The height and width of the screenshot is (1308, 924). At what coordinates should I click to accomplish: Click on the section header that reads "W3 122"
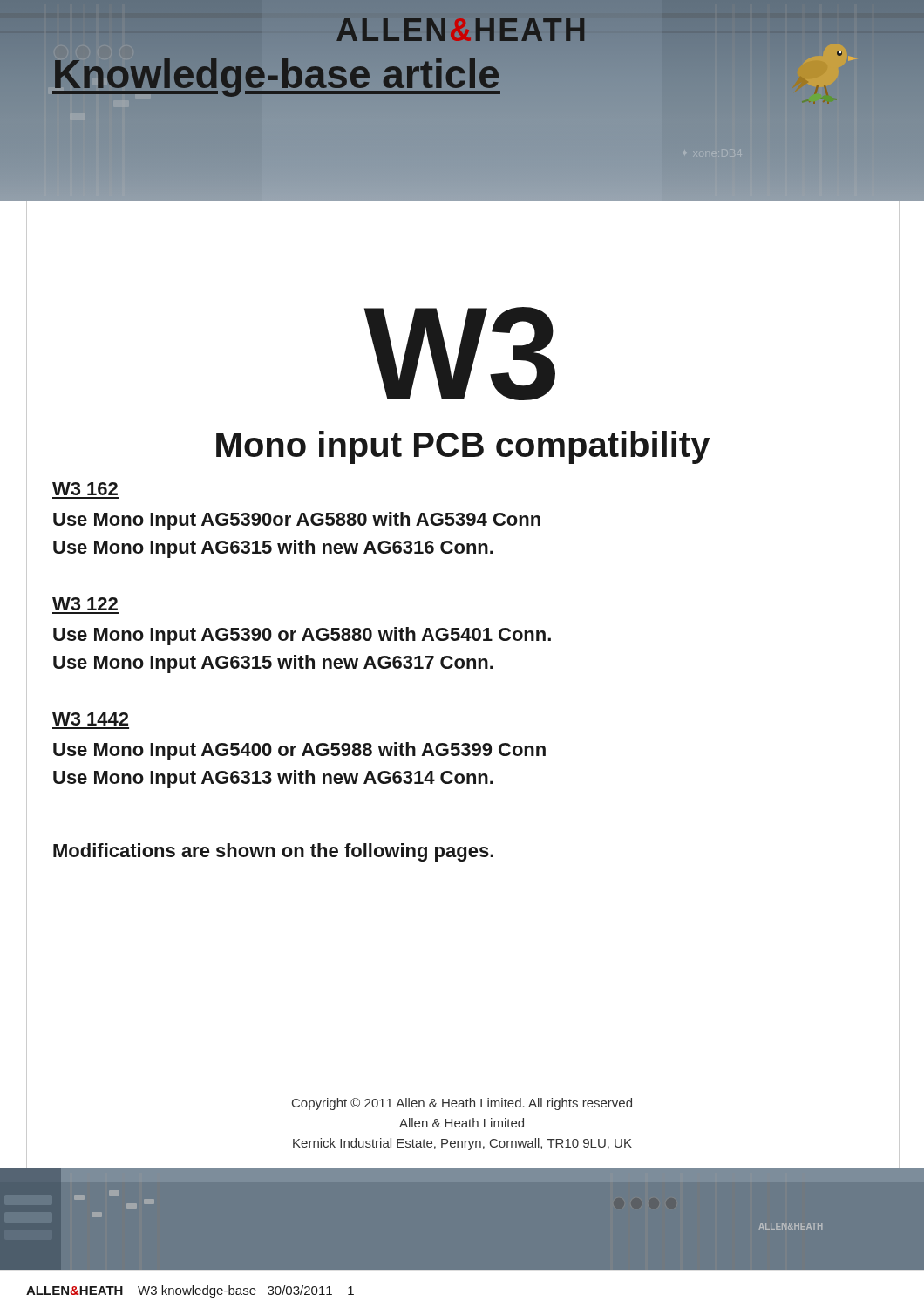coord(85,604)
